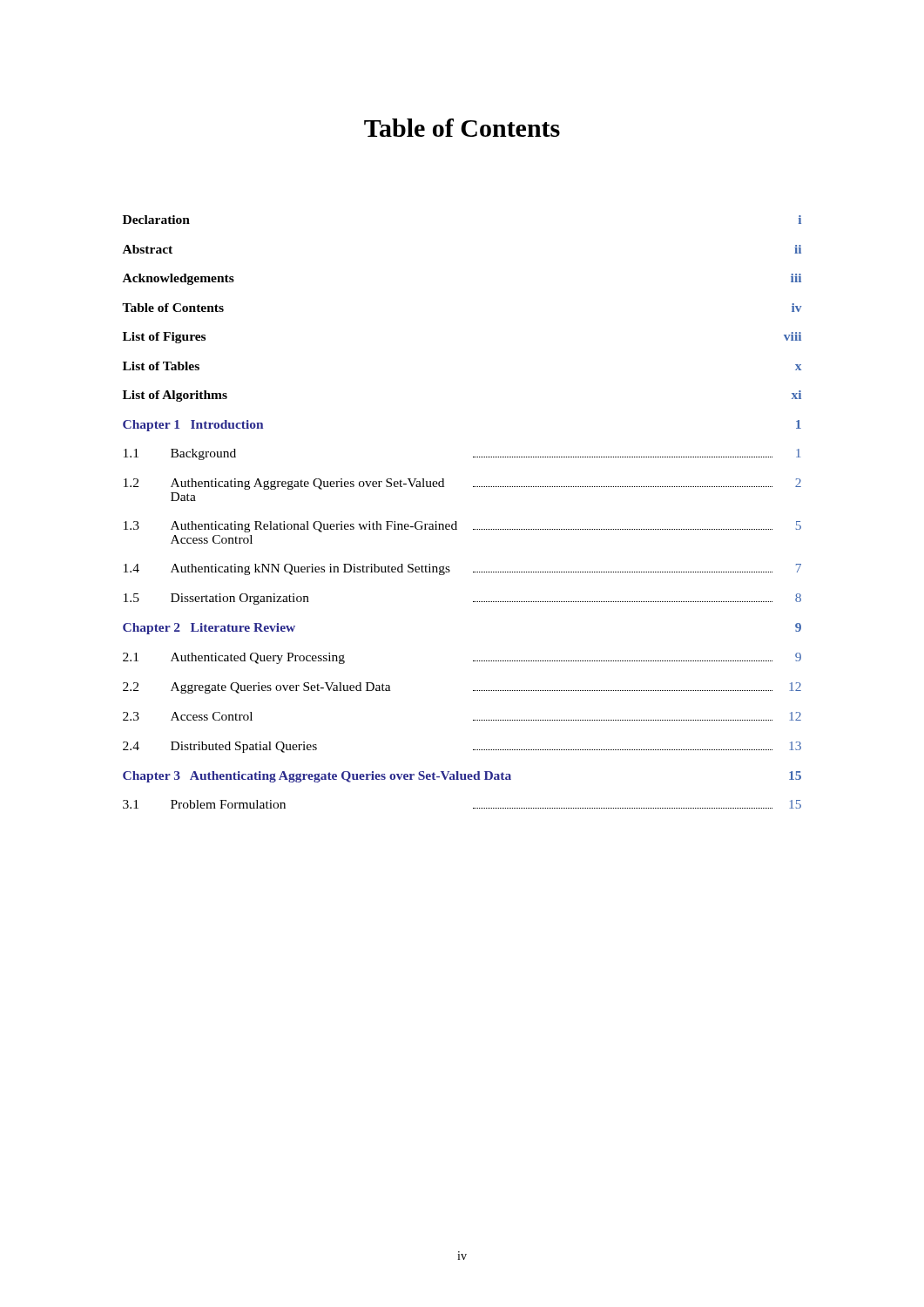Find the passage starting "4 Authenticating kNN Queries"

pyautogui.click(x=462, y=568)
